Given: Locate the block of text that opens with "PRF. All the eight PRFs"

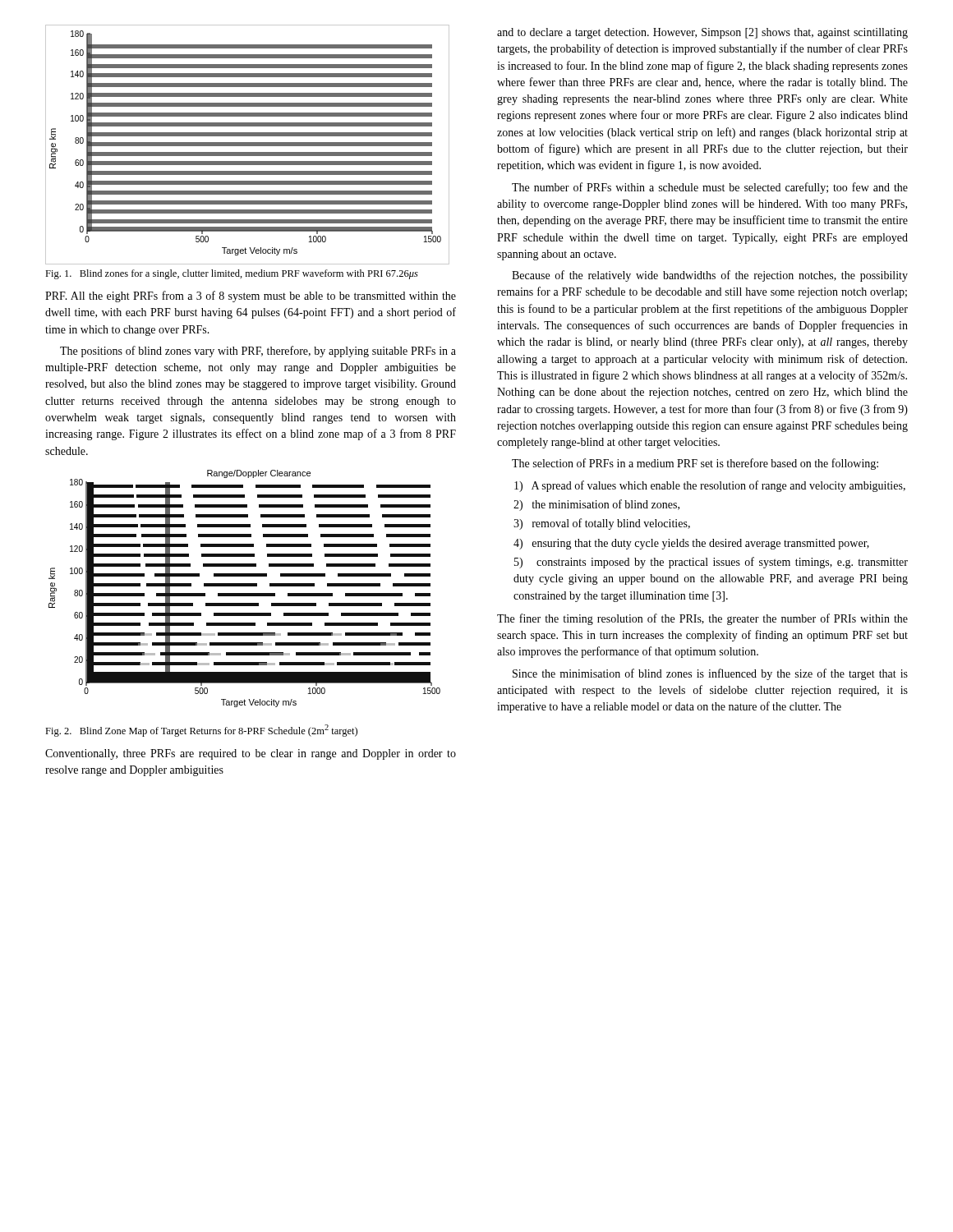Looking at the screenshot, I should tap(251, 374).
